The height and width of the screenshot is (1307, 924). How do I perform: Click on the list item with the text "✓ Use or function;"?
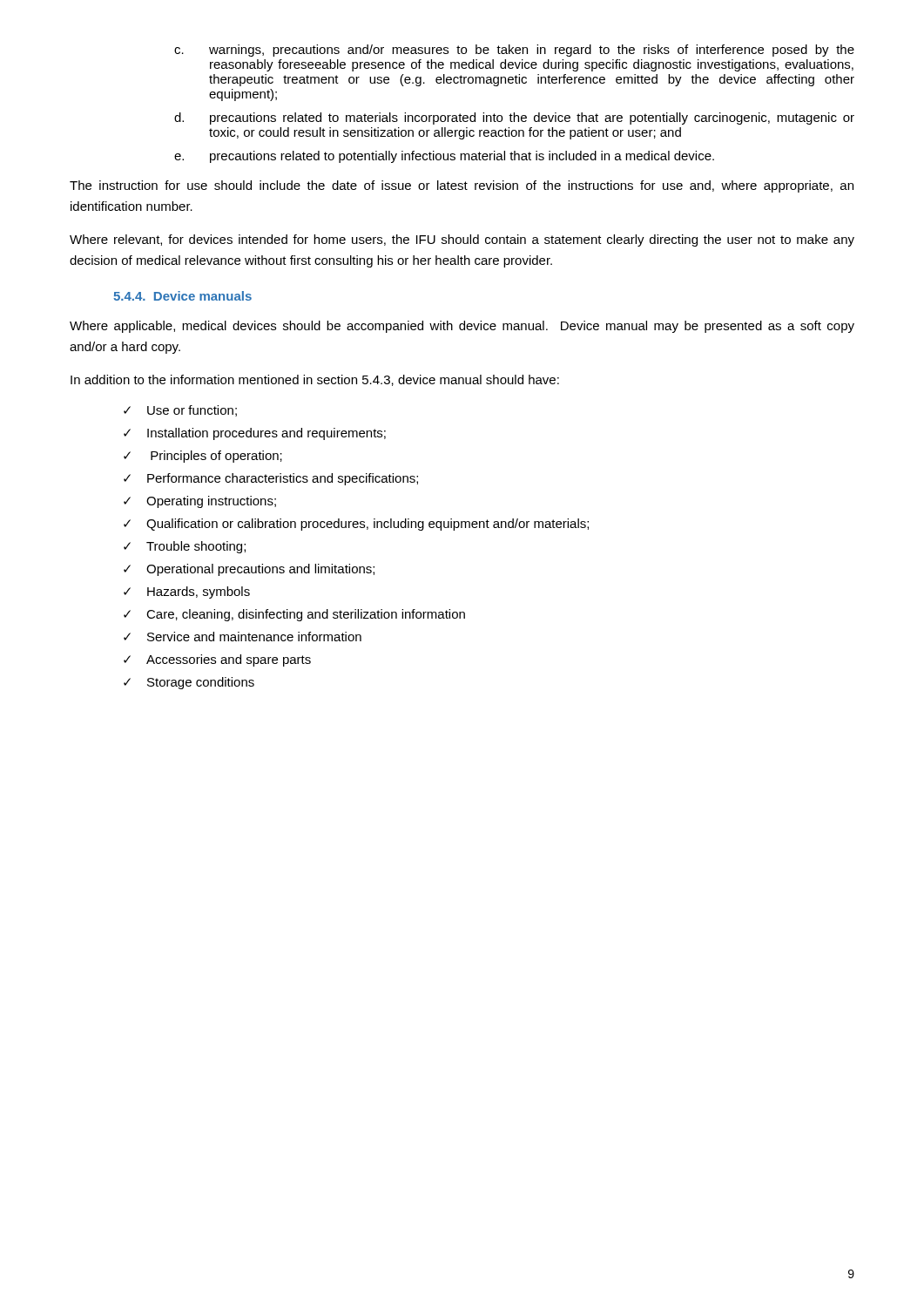click(180, 411)
